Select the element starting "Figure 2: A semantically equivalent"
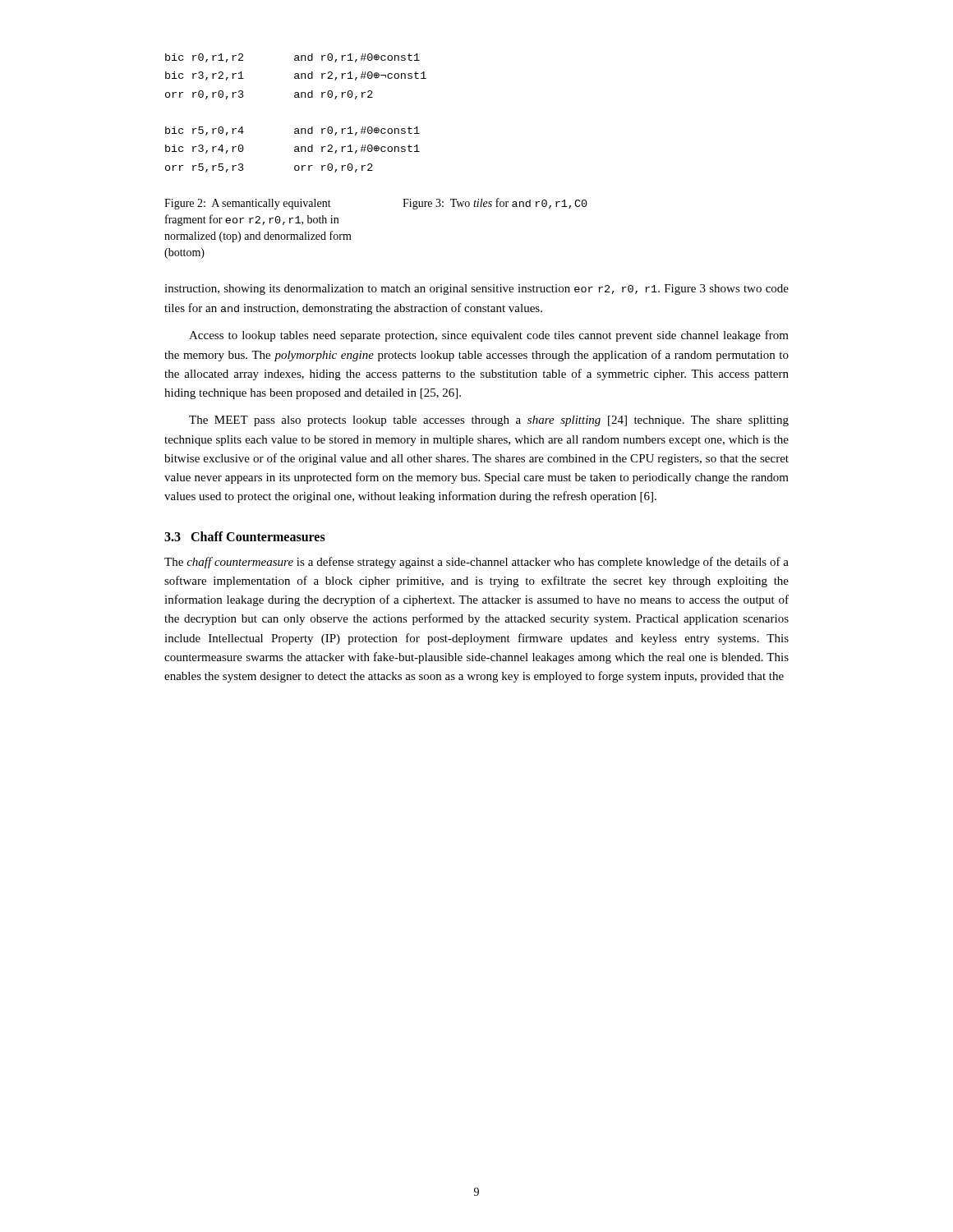The height and width of the screenshot is (1232, 953). pyautogui.click(x=258, y=228)
